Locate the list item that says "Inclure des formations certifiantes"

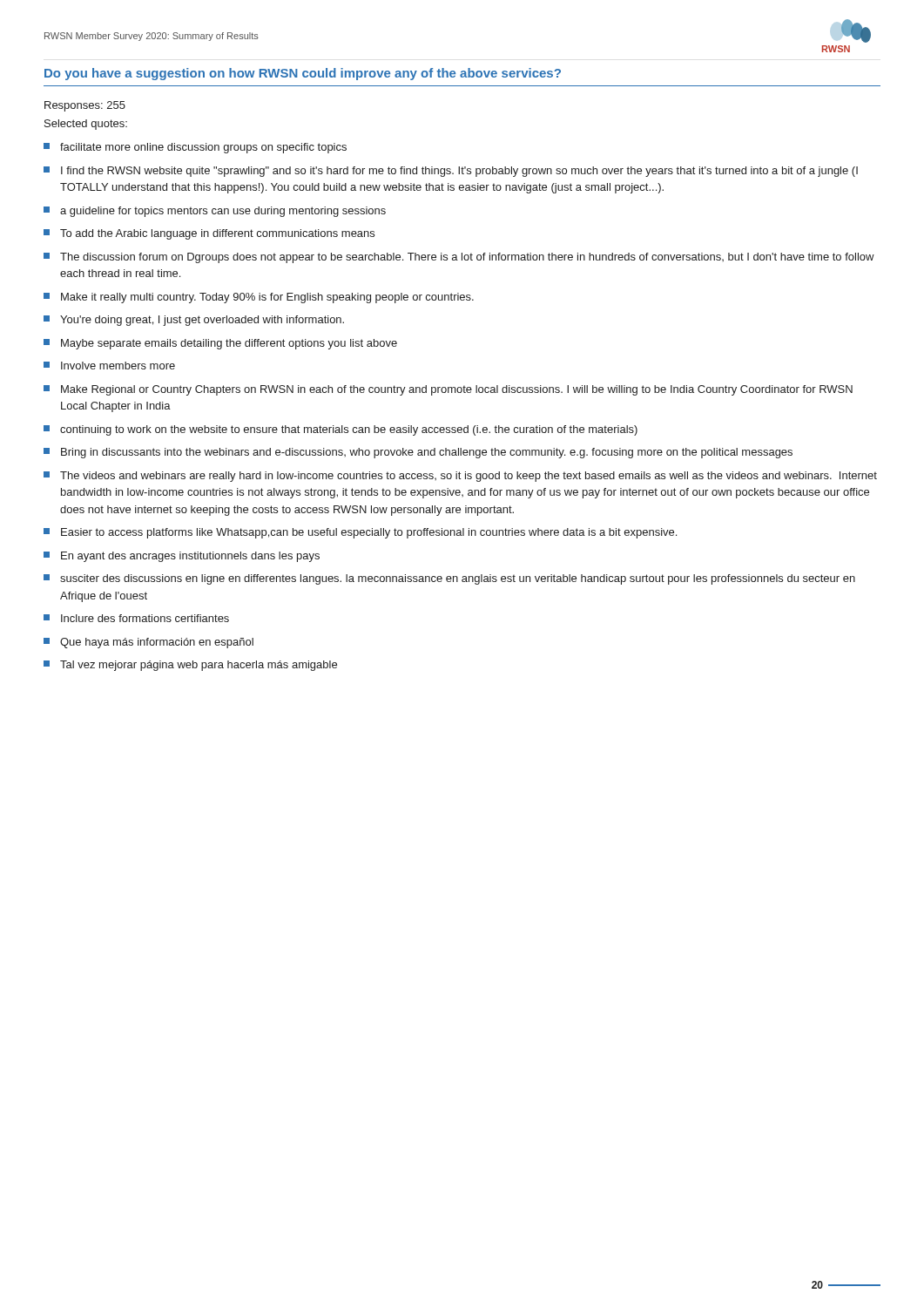point(136,618)
